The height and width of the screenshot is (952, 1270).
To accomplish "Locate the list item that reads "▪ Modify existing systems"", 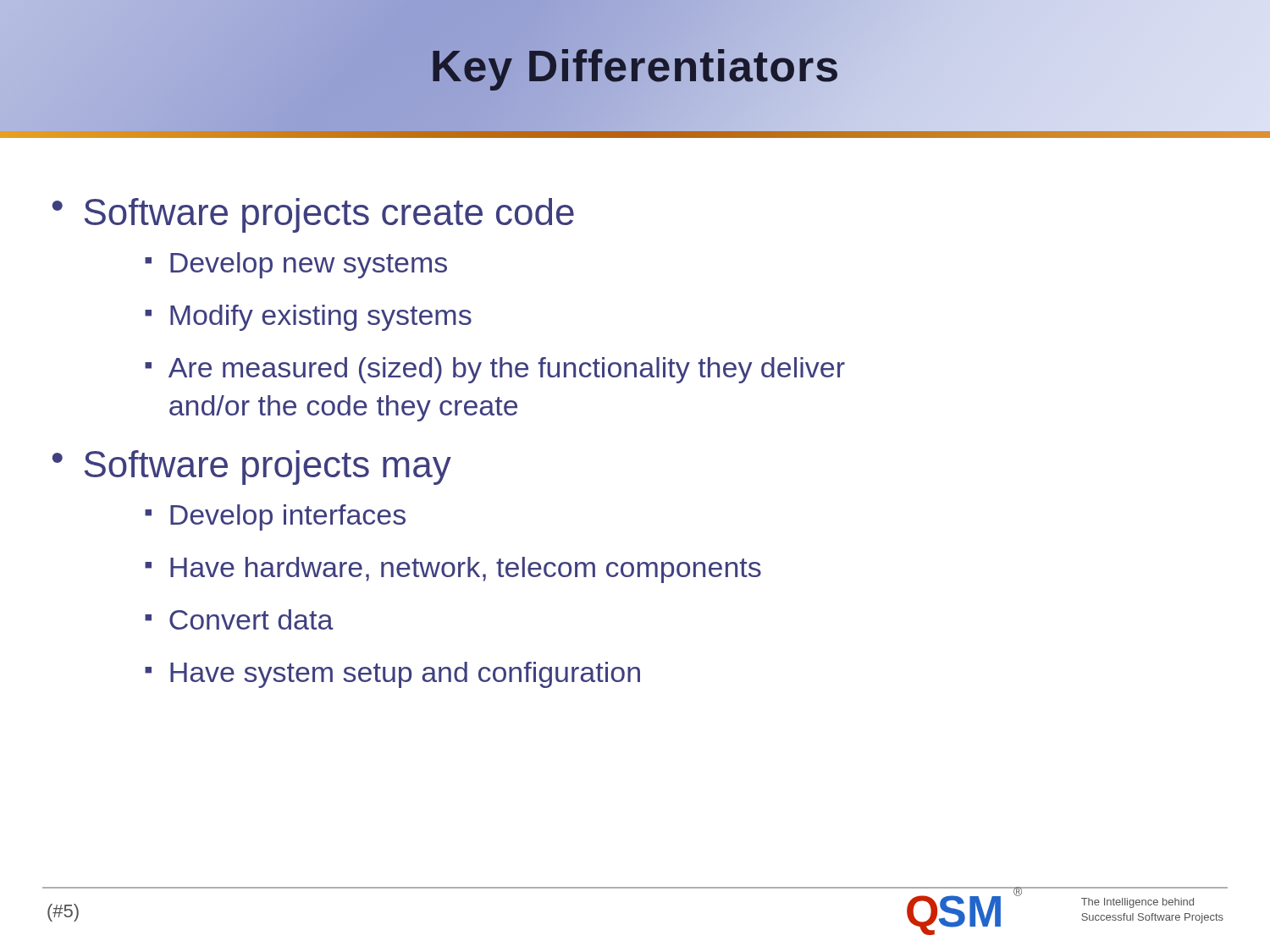I will pyautogui.click(x=308, y=315).
